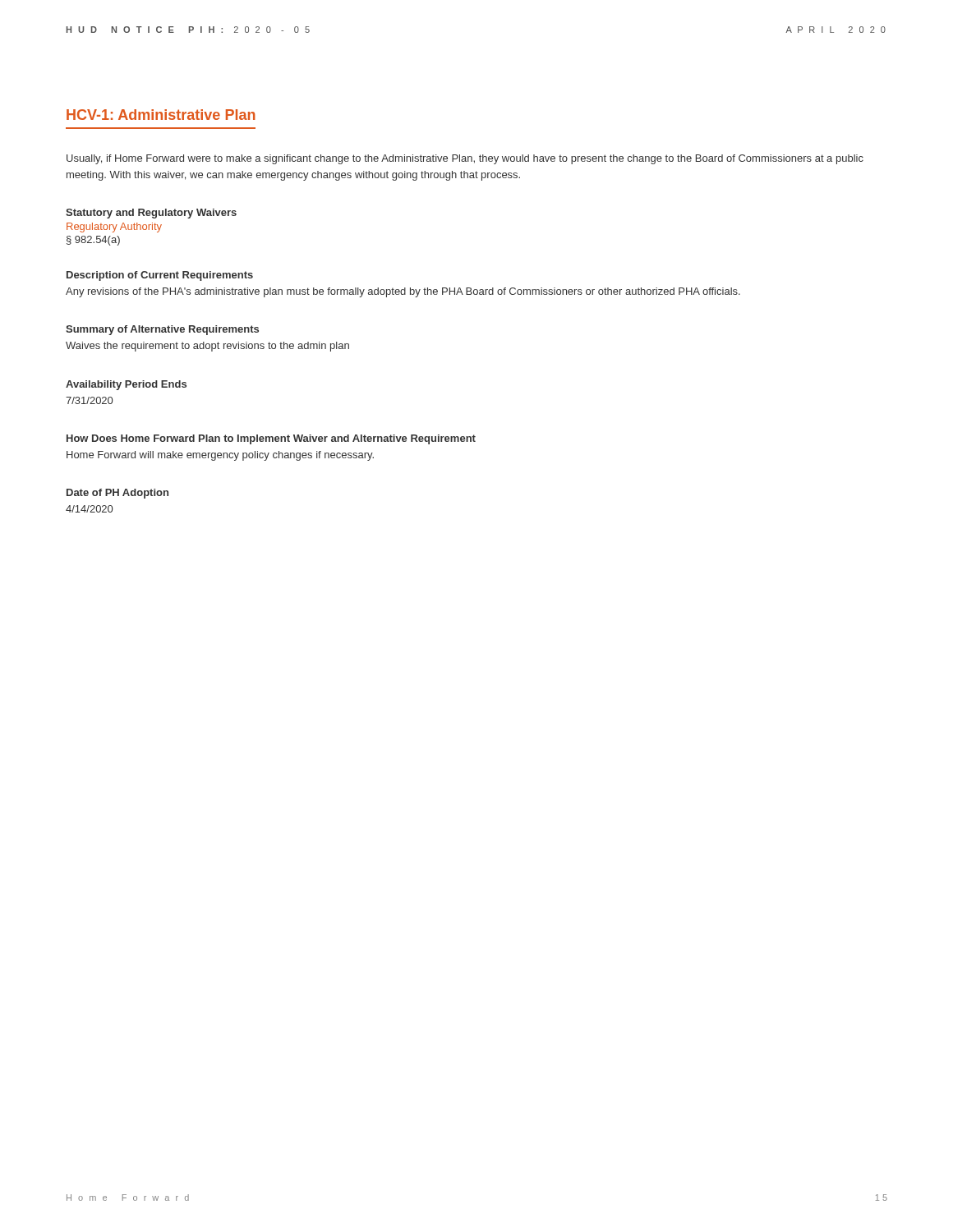Find the block on this page that starts "Waives the requirement to"
953x1232 pixels.
point(207,347)
